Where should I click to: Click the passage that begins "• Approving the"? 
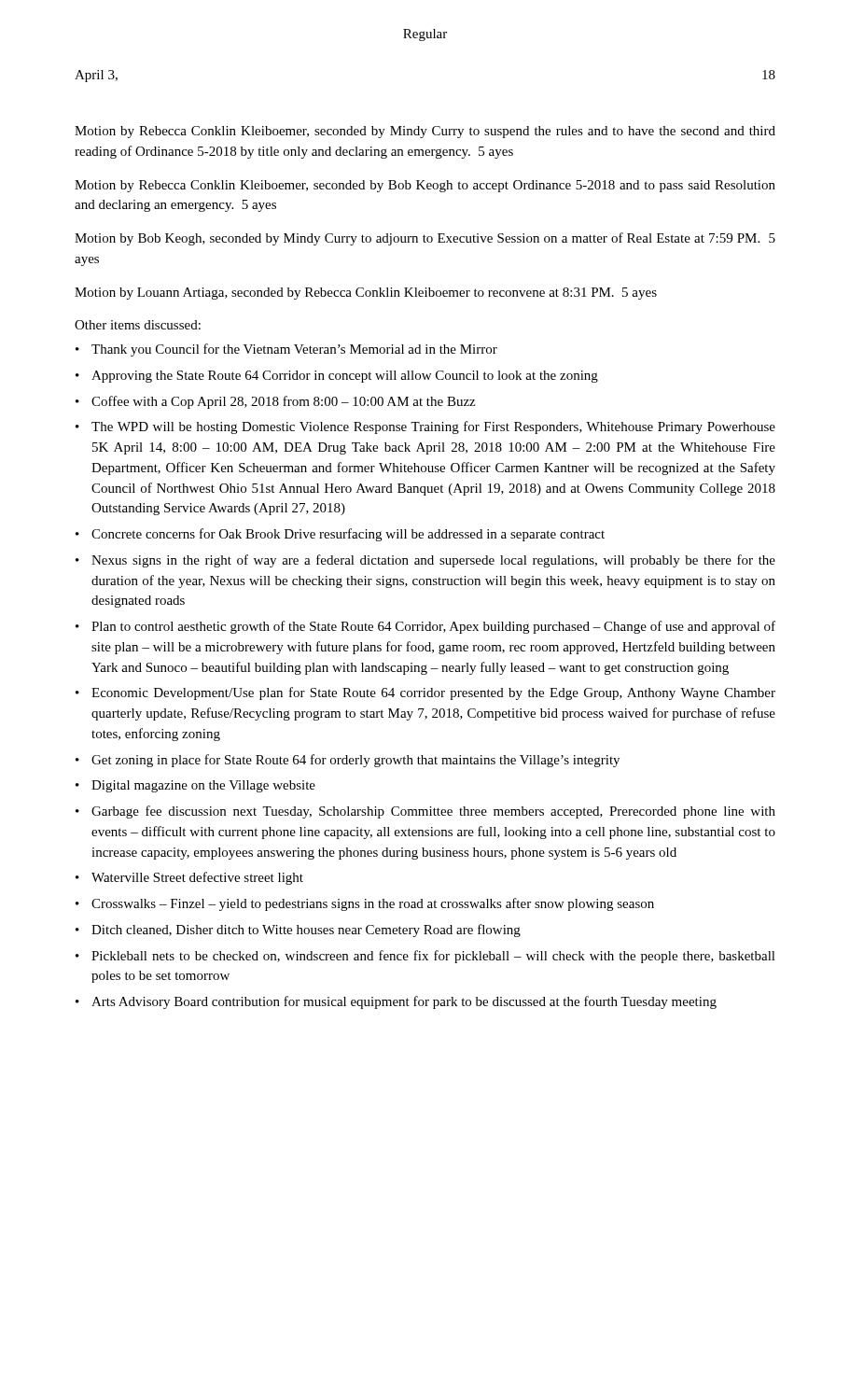[x=425, y=376]
